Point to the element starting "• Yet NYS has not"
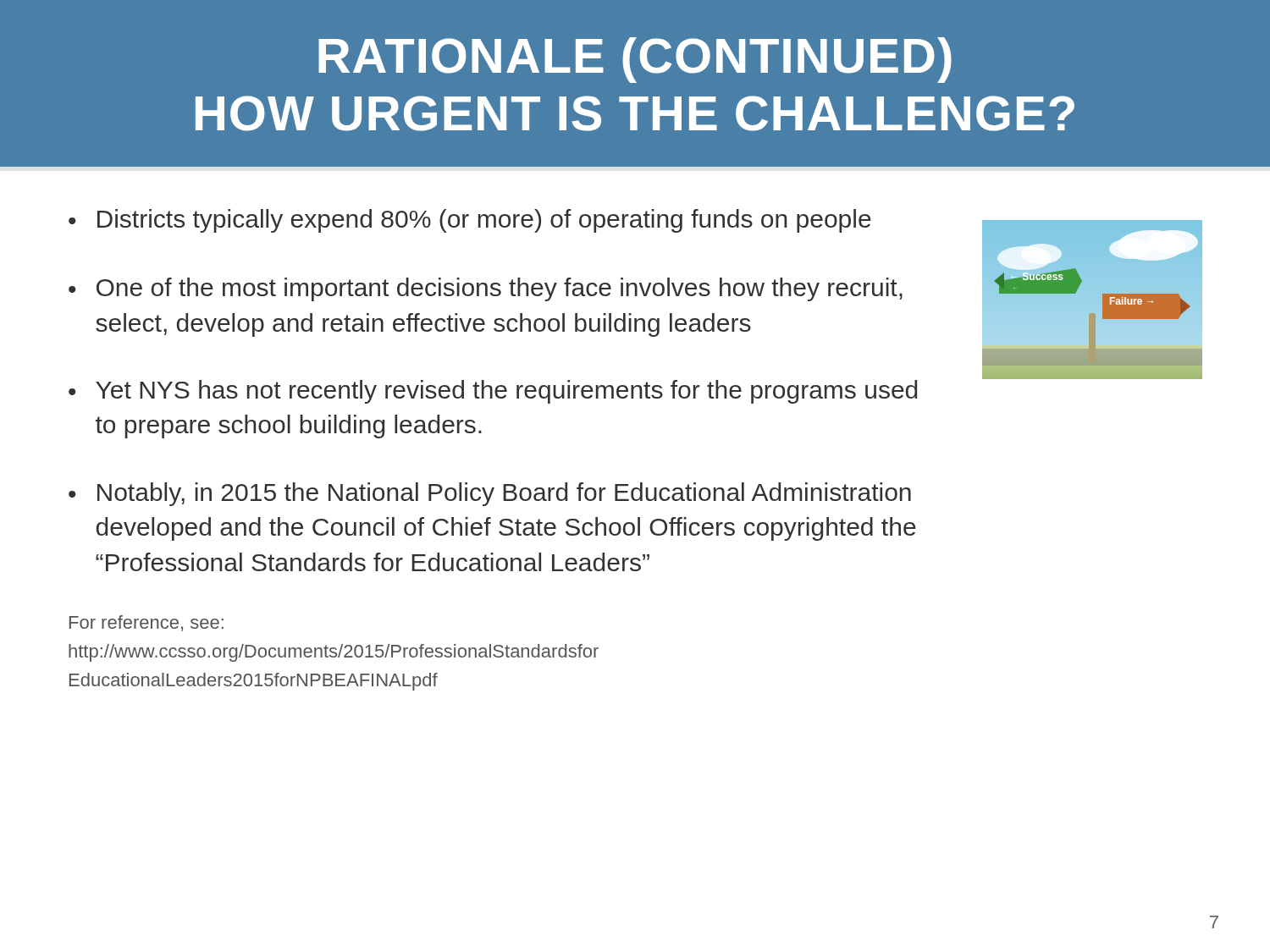1270x952 pixels. click(x=506, y=407)
